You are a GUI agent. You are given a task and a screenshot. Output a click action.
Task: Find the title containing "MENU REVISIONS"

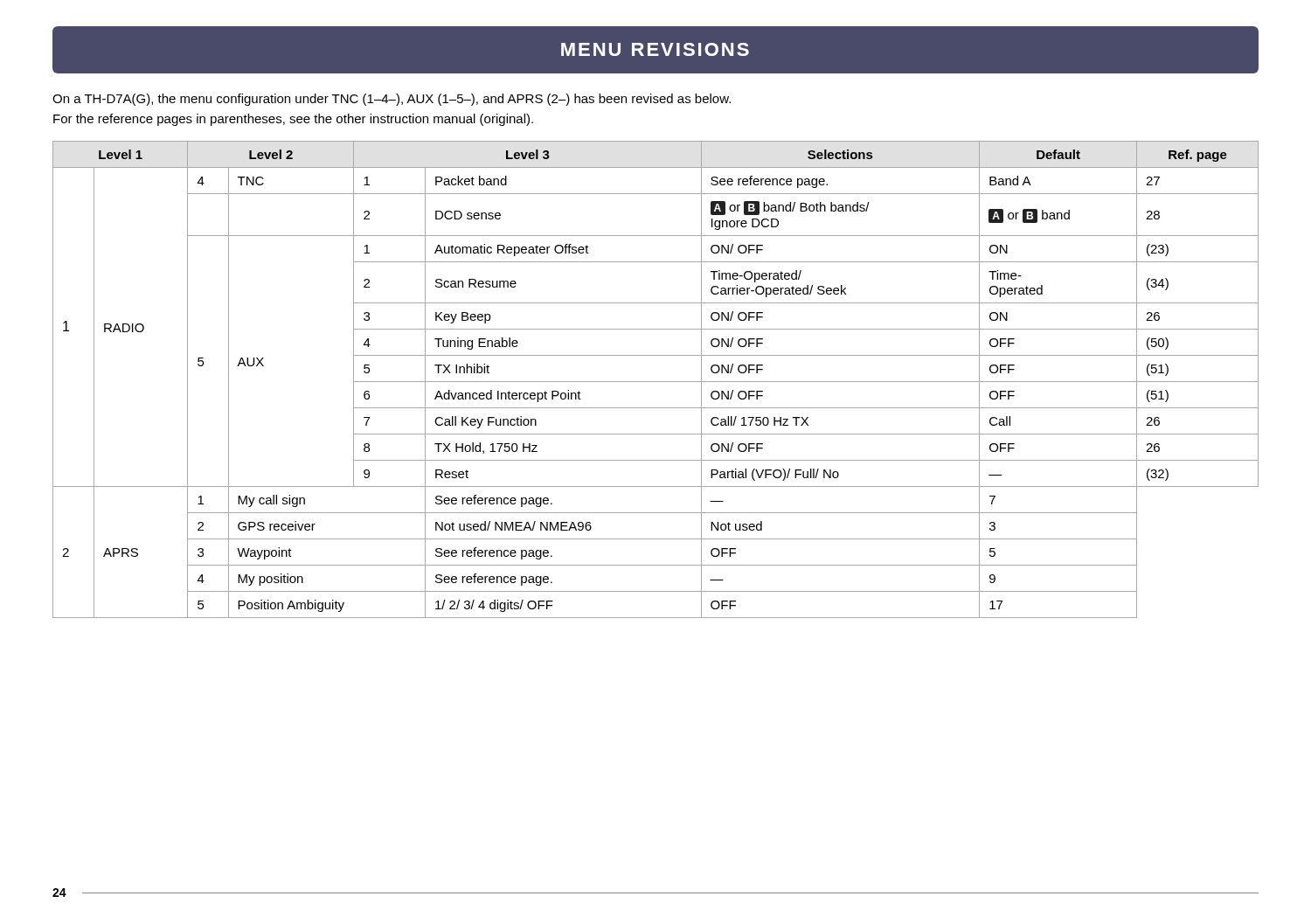[x=656, y=49]
